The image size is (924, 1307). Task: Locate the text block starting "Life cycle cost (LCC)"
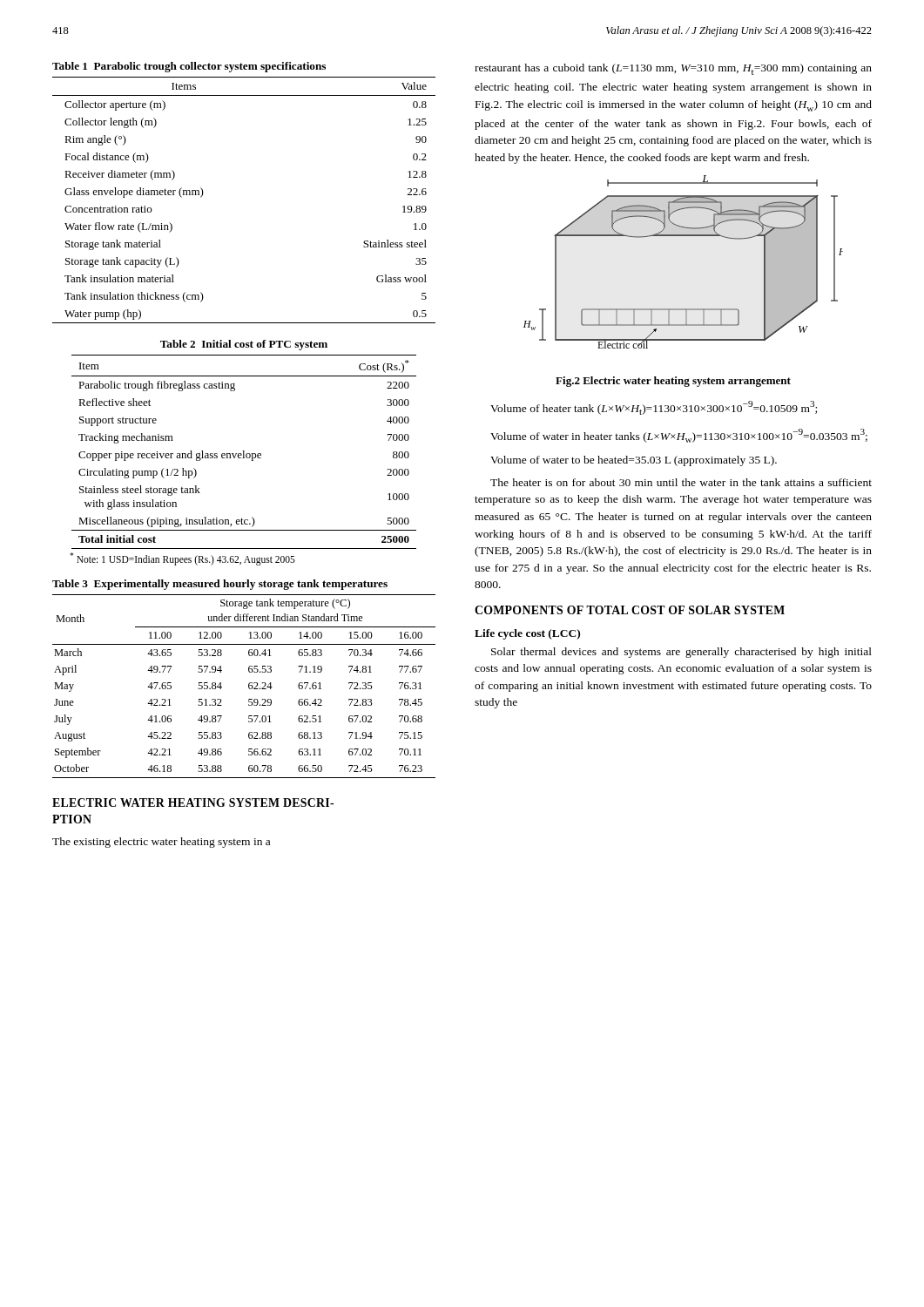528,633
